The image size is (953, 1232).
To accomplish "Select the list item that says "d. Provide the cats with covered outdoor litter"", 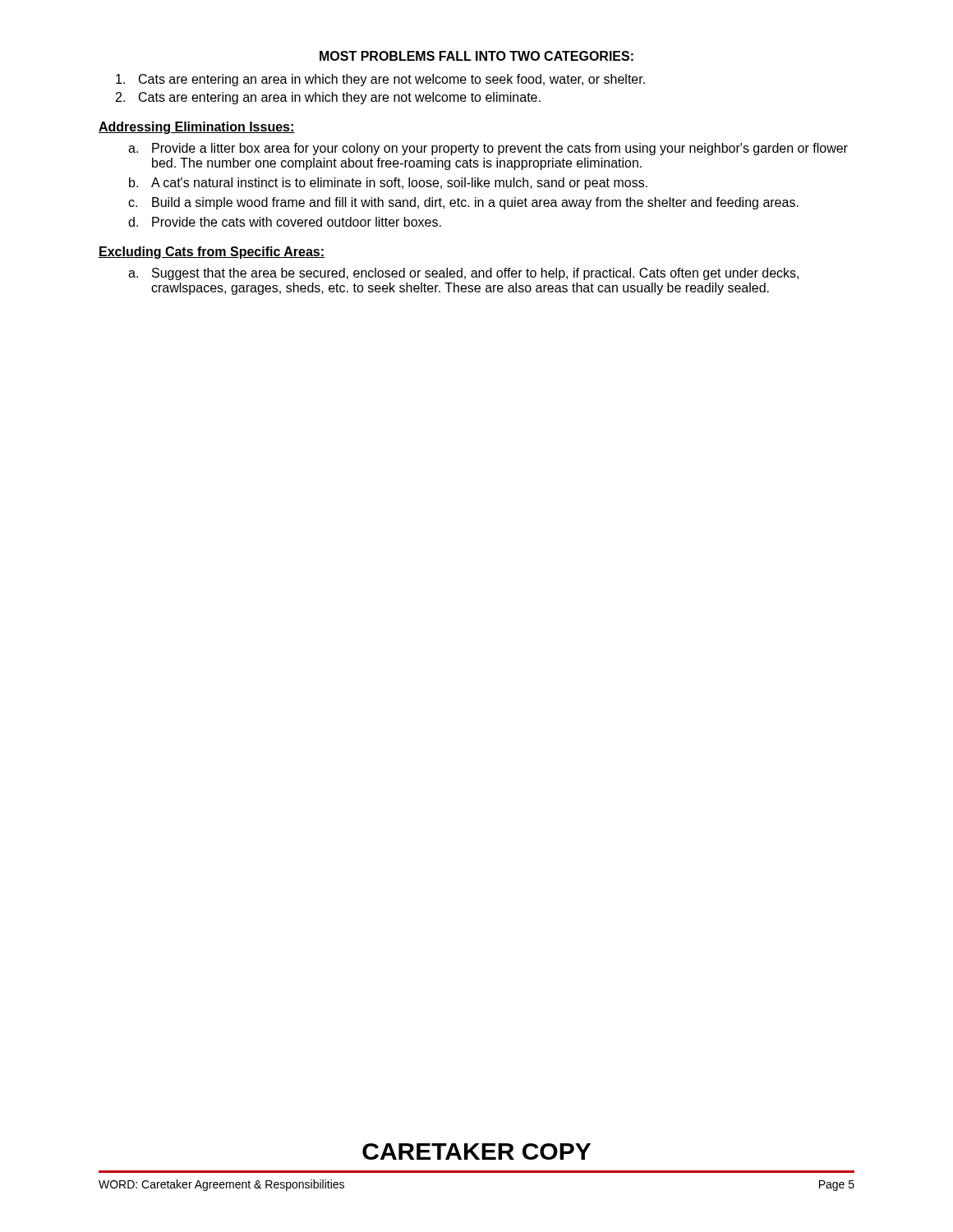I will point(285,223).
